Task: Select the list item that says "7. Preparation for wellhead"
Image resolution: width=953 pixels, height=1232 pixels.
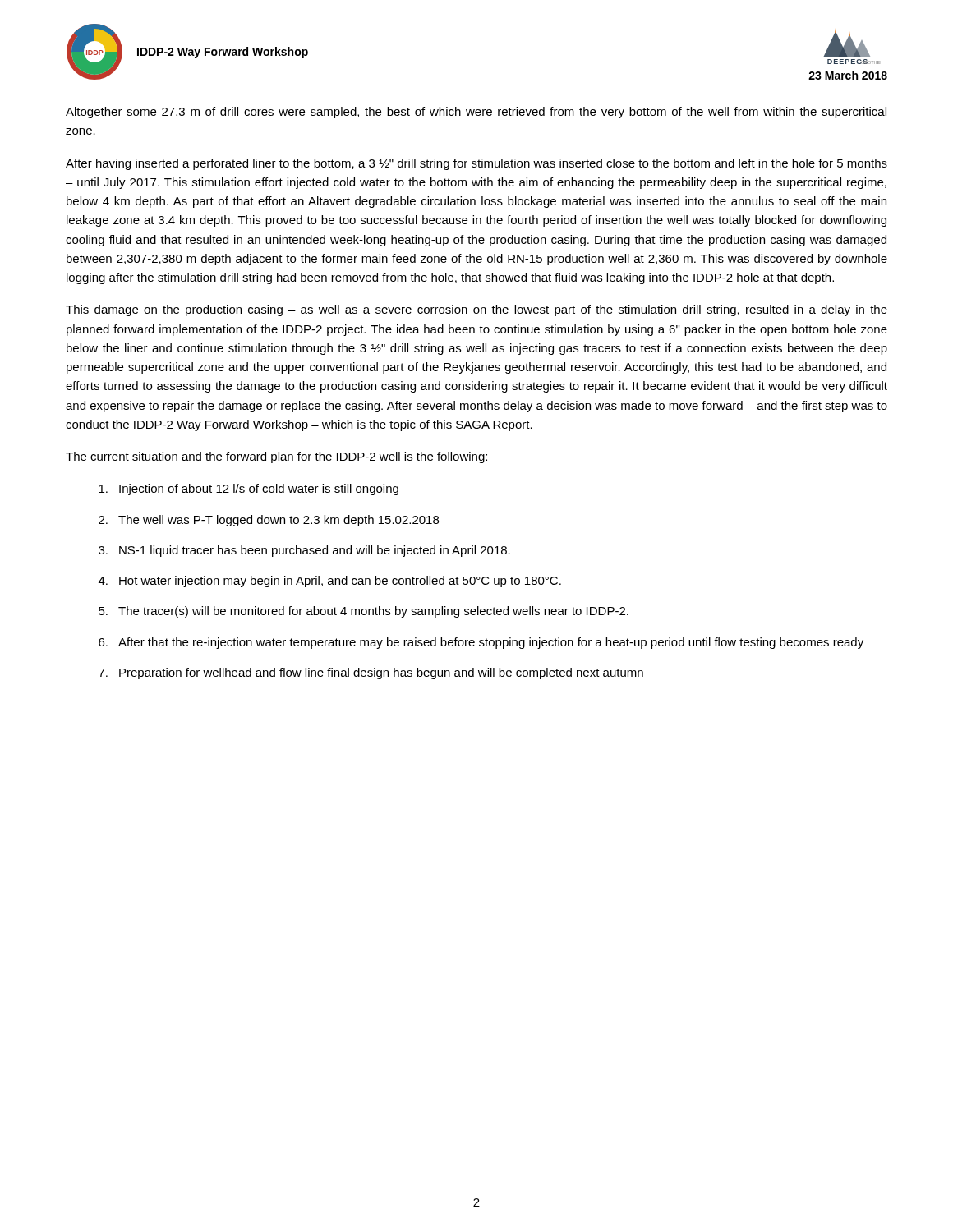Action: (489, 672)
